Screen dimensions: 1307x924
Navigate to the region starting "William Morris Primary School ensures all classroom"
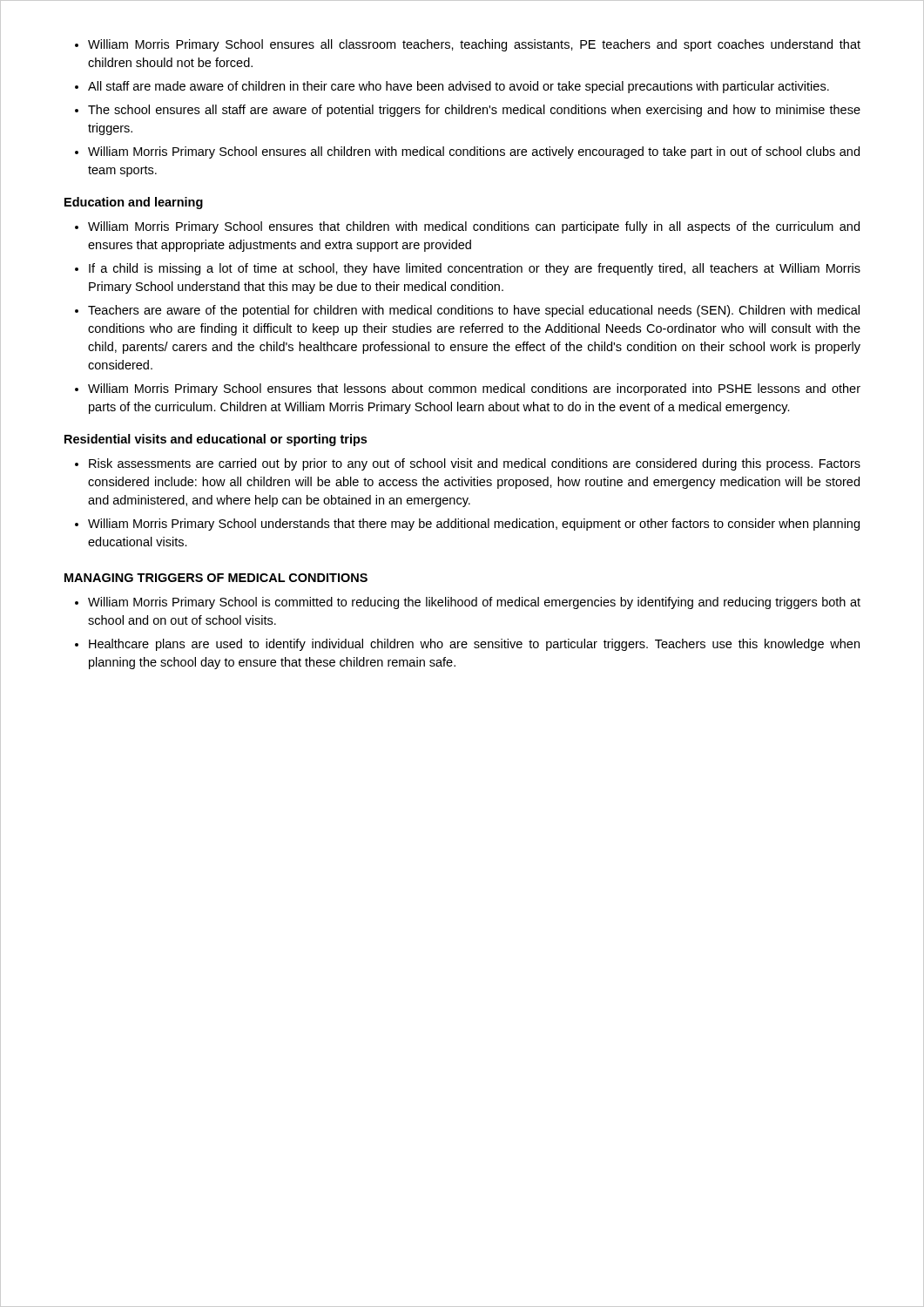click(x=474, y=54)
